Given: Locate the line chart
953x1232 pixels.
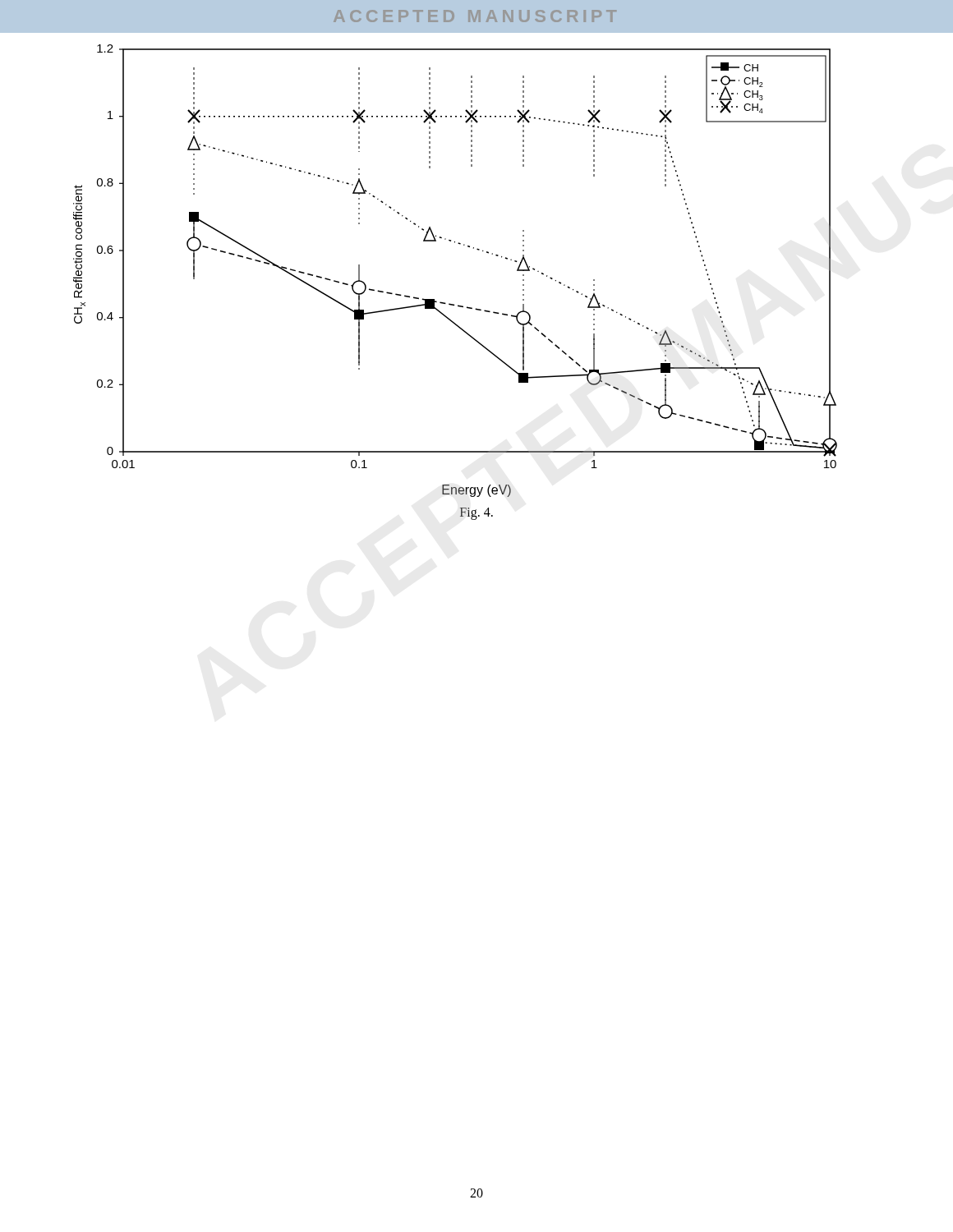Looking at the screenshot, I should pyautogui.click(x=464, y=263).
